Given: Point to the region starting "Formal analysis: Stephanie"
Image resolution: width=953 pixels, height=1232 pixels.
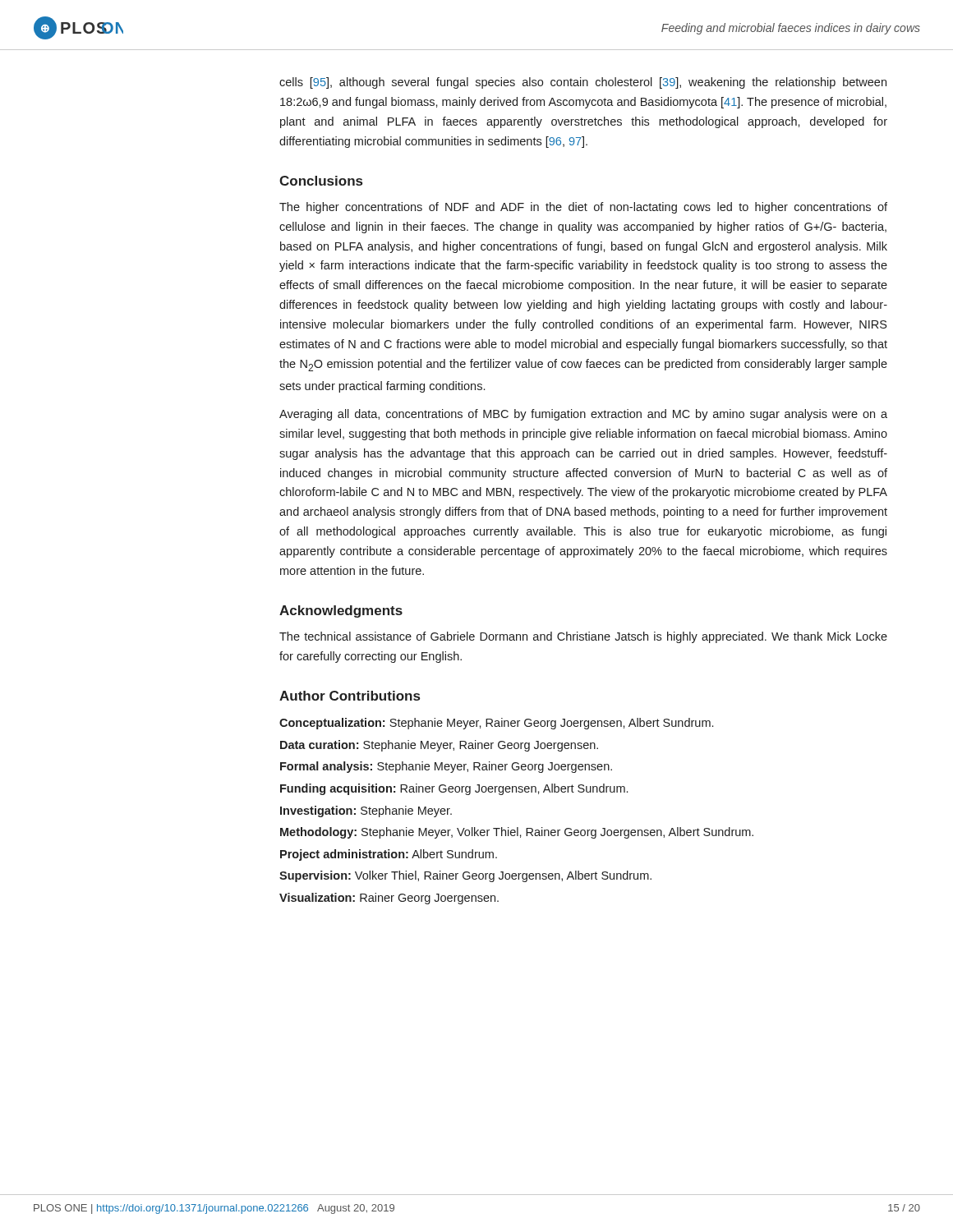Looking at the screenshot, I should coord(446,766).
